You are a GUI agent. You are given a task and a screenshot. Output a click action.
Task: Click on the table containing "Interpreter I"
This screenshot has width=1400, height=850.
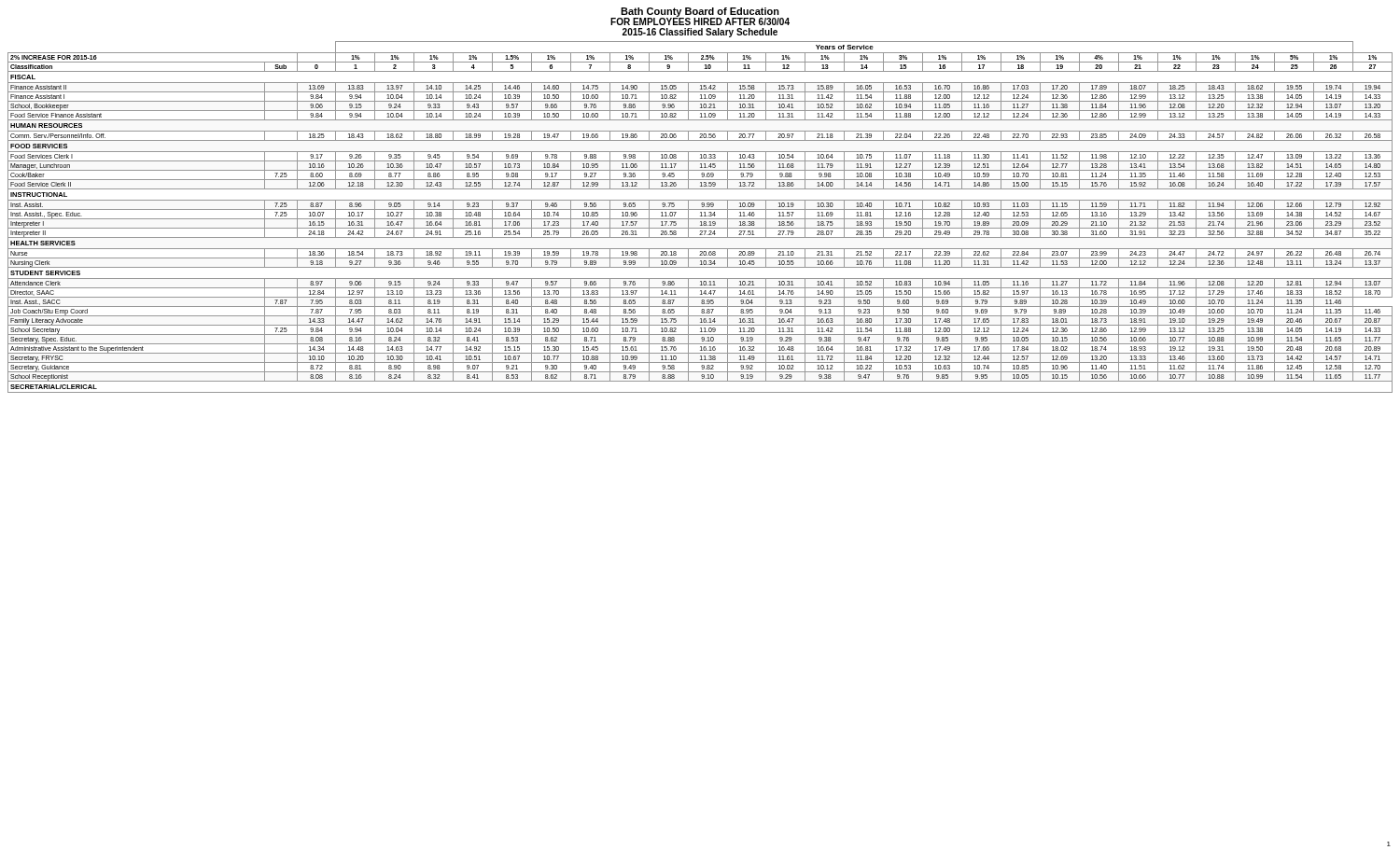pos(700,217)
